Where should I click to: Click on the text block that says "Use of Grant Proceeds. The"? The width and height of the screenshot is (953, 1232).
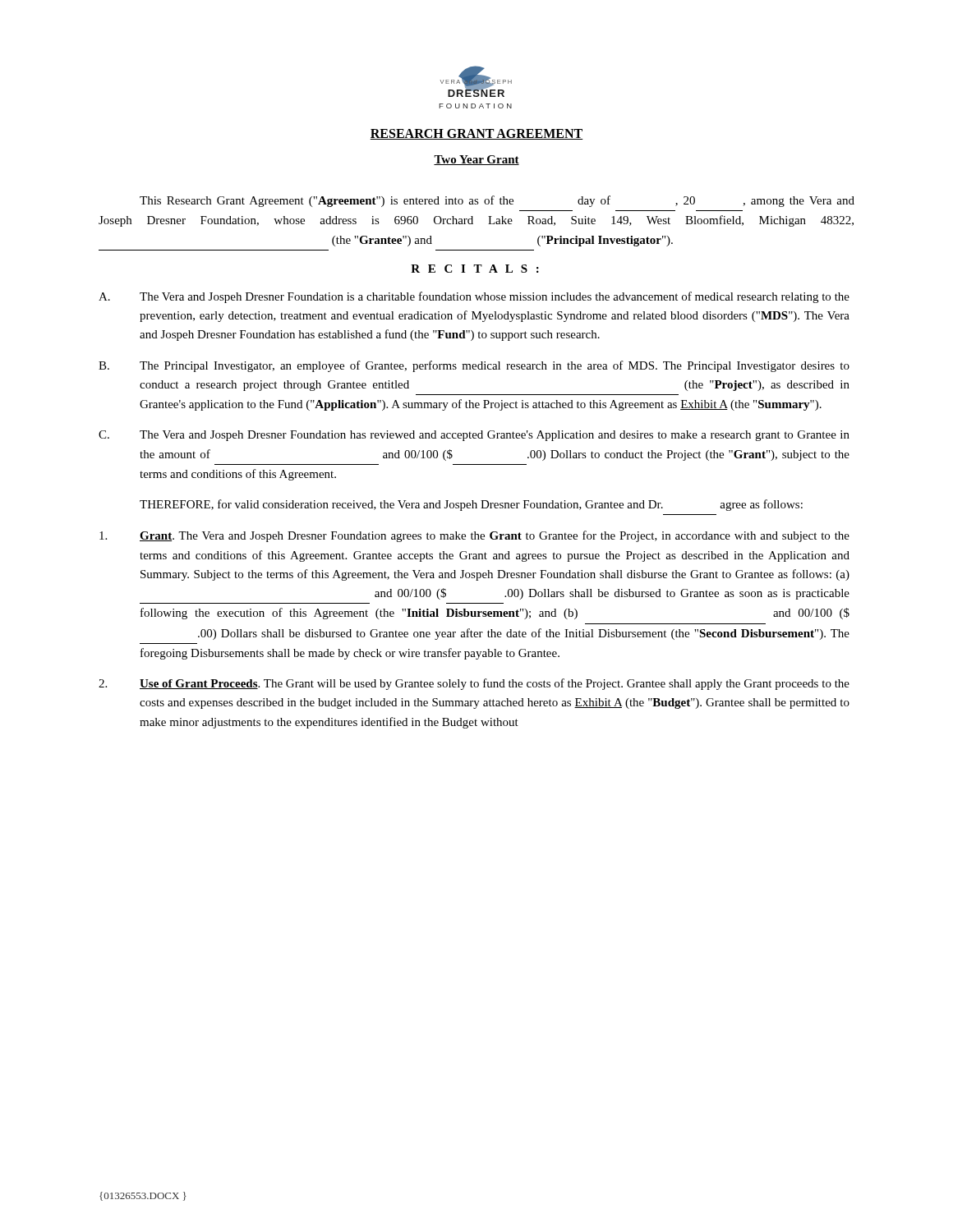click(x=474, y=703)
